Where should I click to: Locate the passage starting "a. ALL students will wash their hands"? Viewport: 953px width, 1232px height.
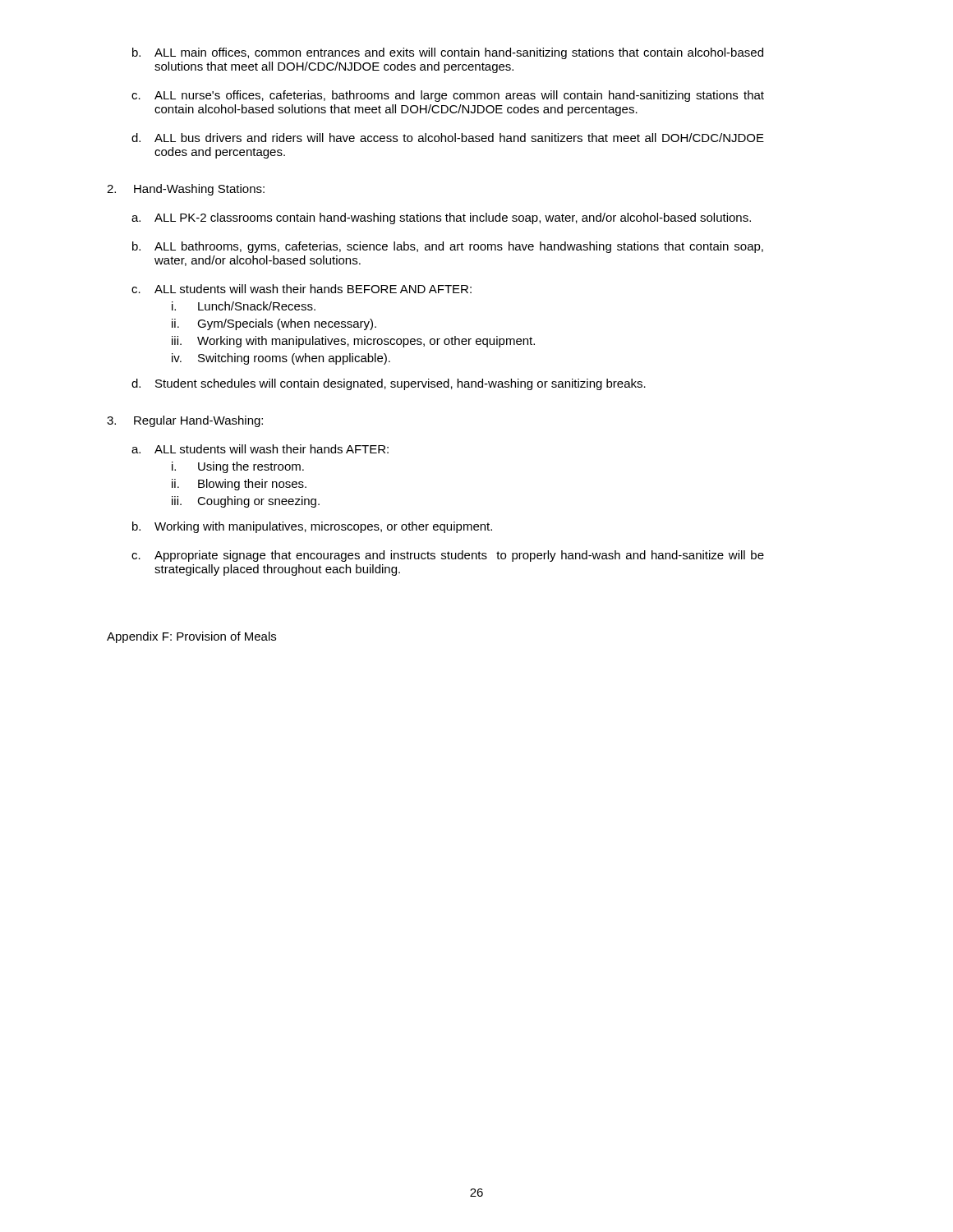[260, 449]
